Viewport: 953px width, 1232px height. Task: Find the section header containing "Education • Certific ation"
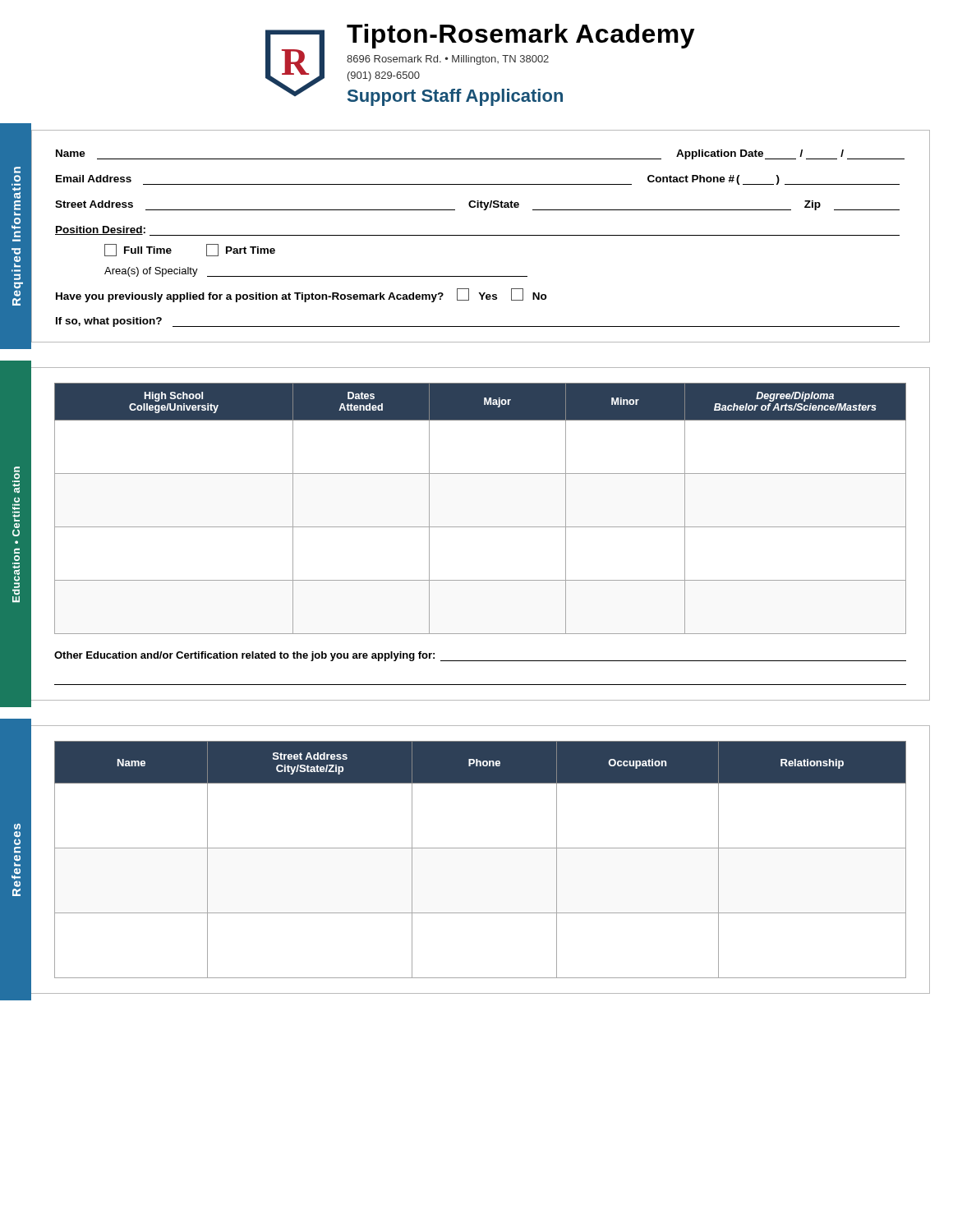coord(16,534)
